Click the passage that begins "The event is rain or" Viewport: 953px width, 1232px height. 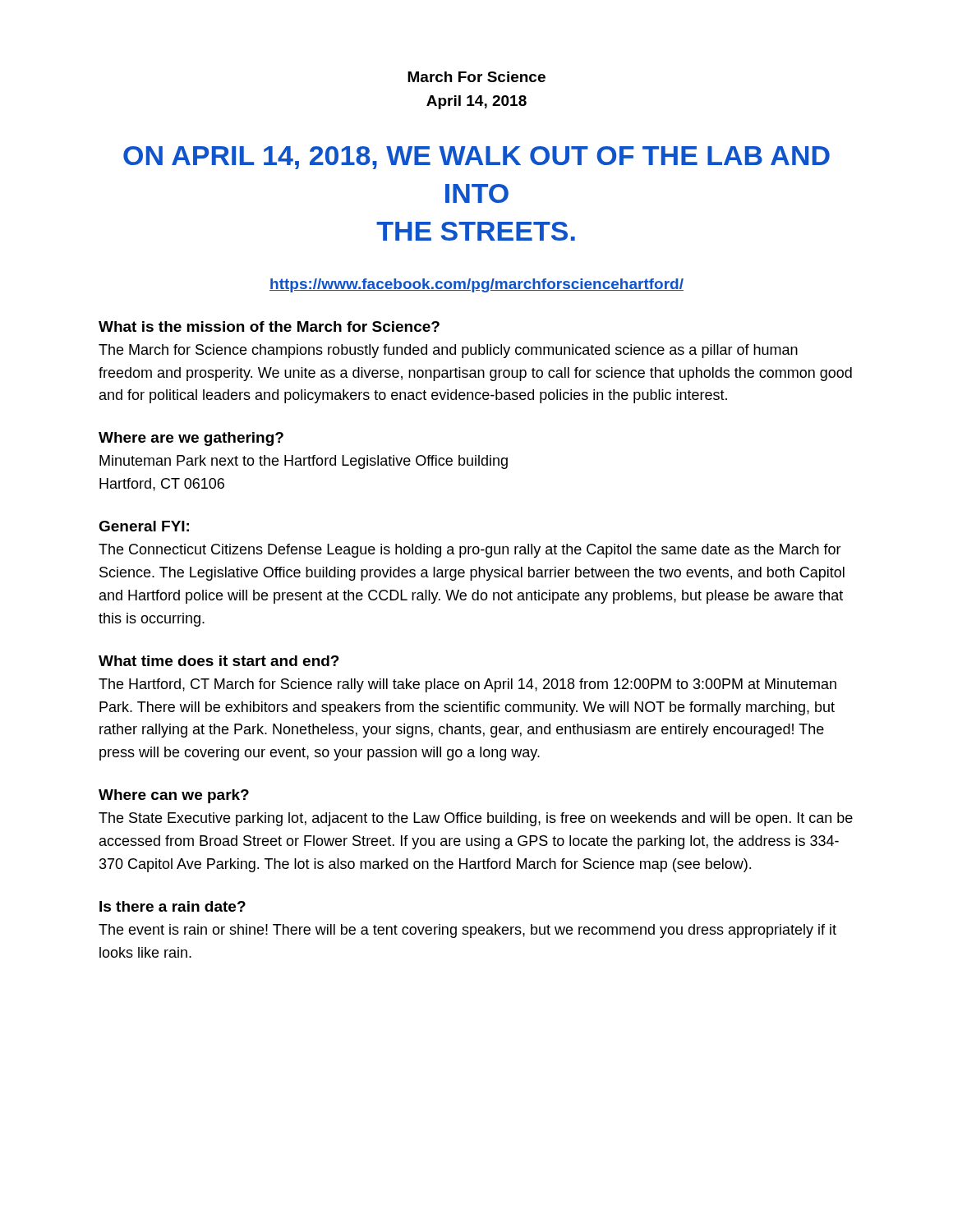[467, 941]
